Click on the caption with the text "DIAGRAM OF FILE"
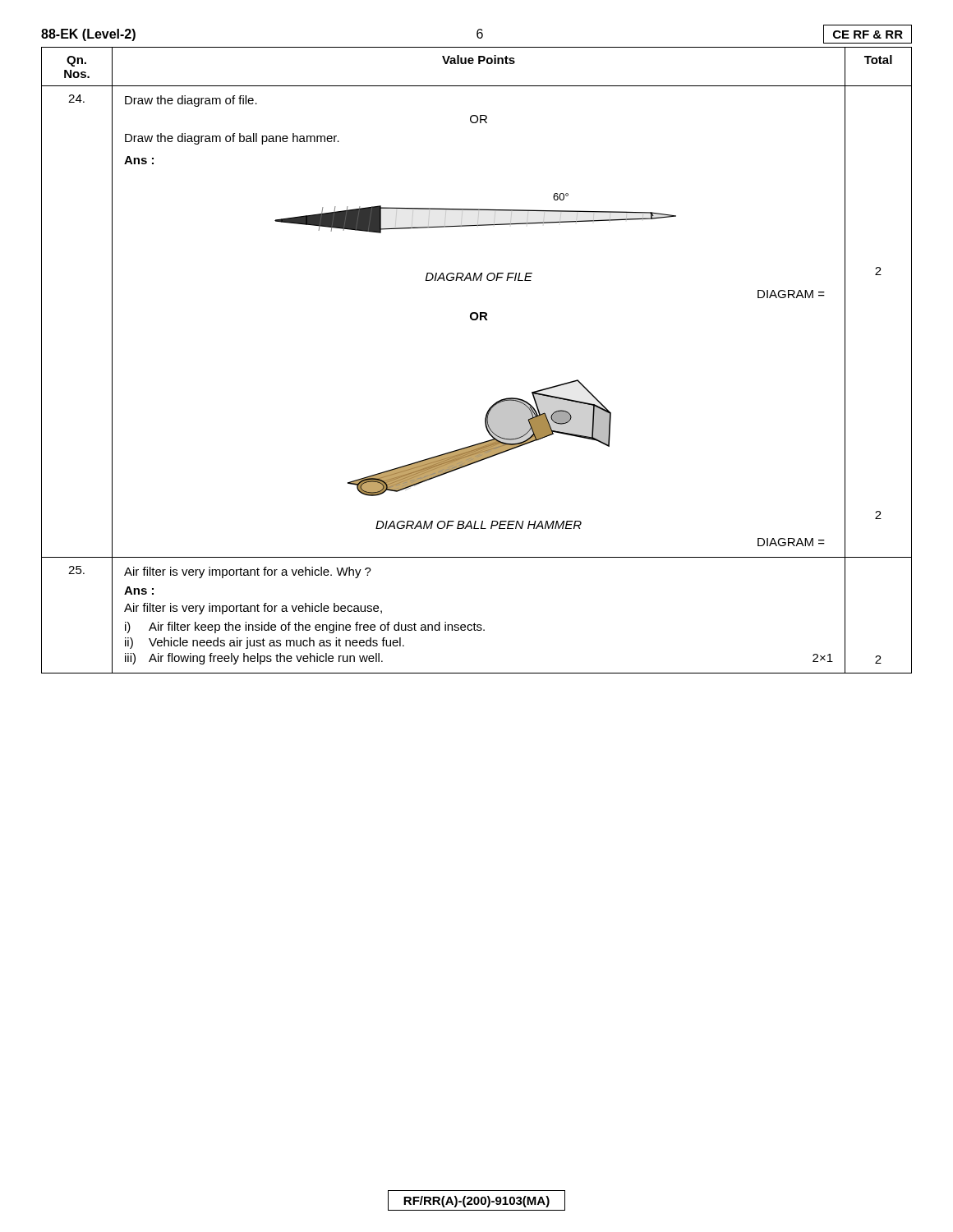The image size is (953, 1232). [479, 276]
